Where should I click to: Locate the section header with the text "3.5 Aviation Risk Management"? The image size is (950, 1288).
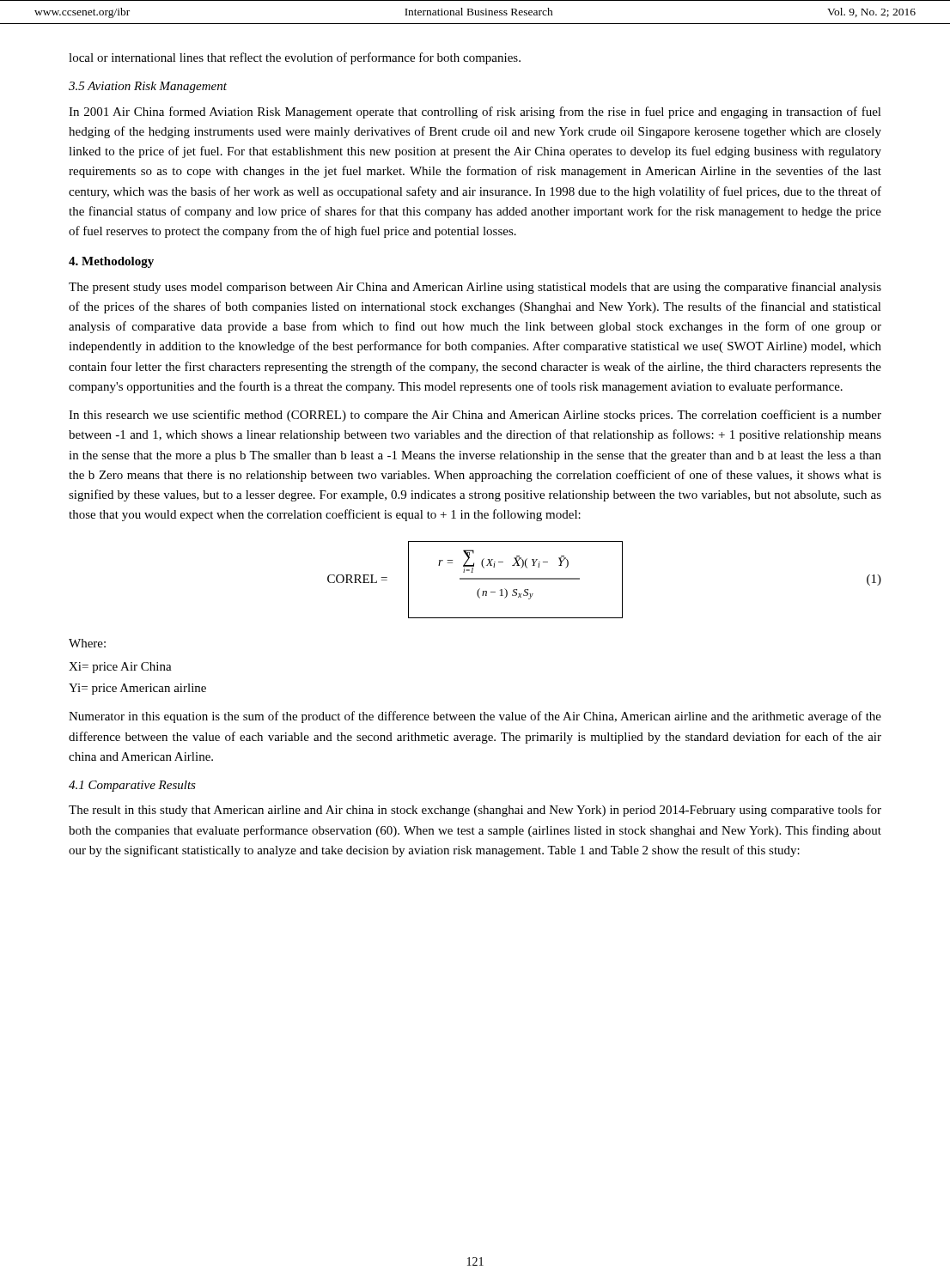(x=148, y=87)
